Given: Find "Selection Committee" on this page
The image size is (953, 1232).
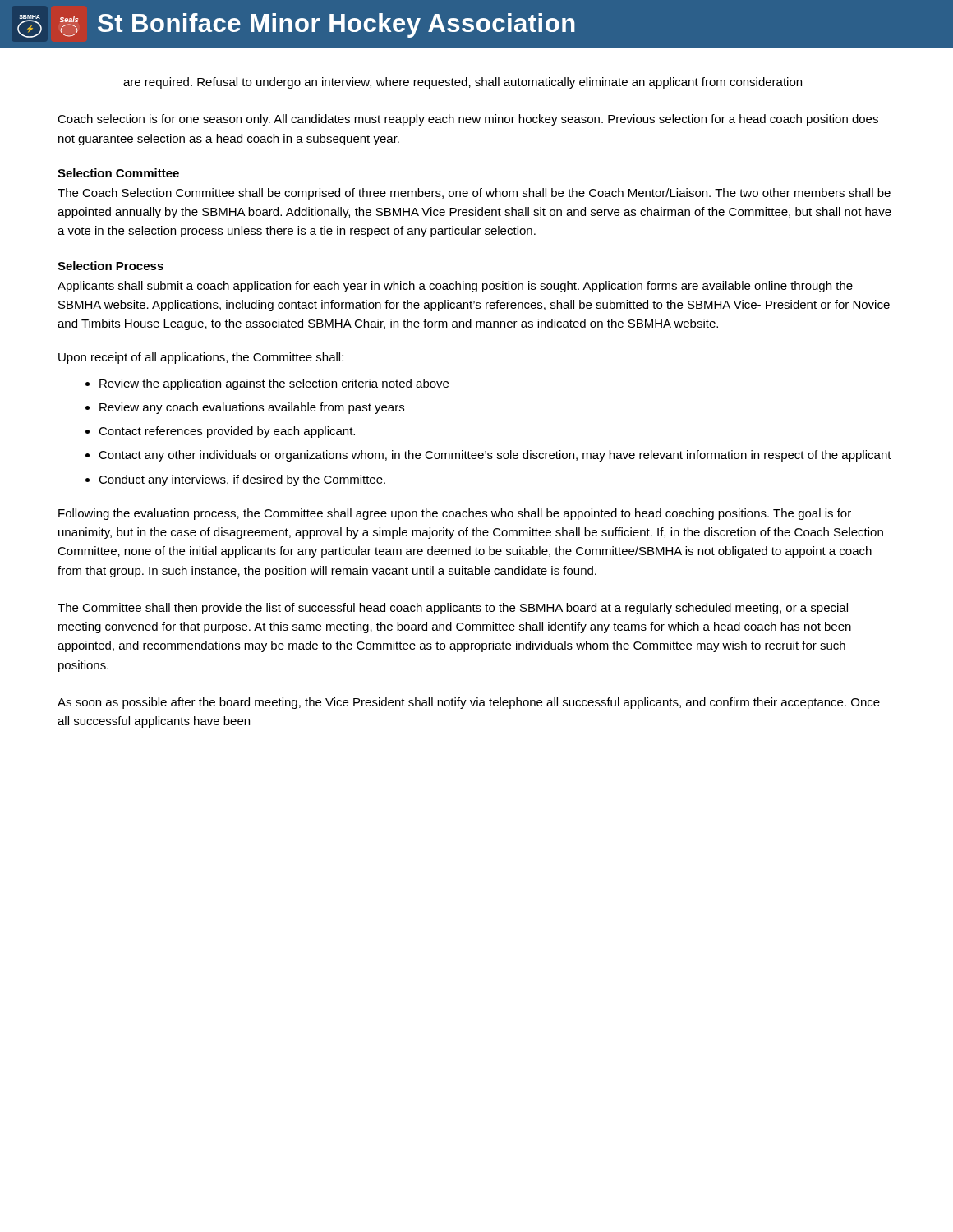Looking at the screenshot, I should click(x=118, y=173).
